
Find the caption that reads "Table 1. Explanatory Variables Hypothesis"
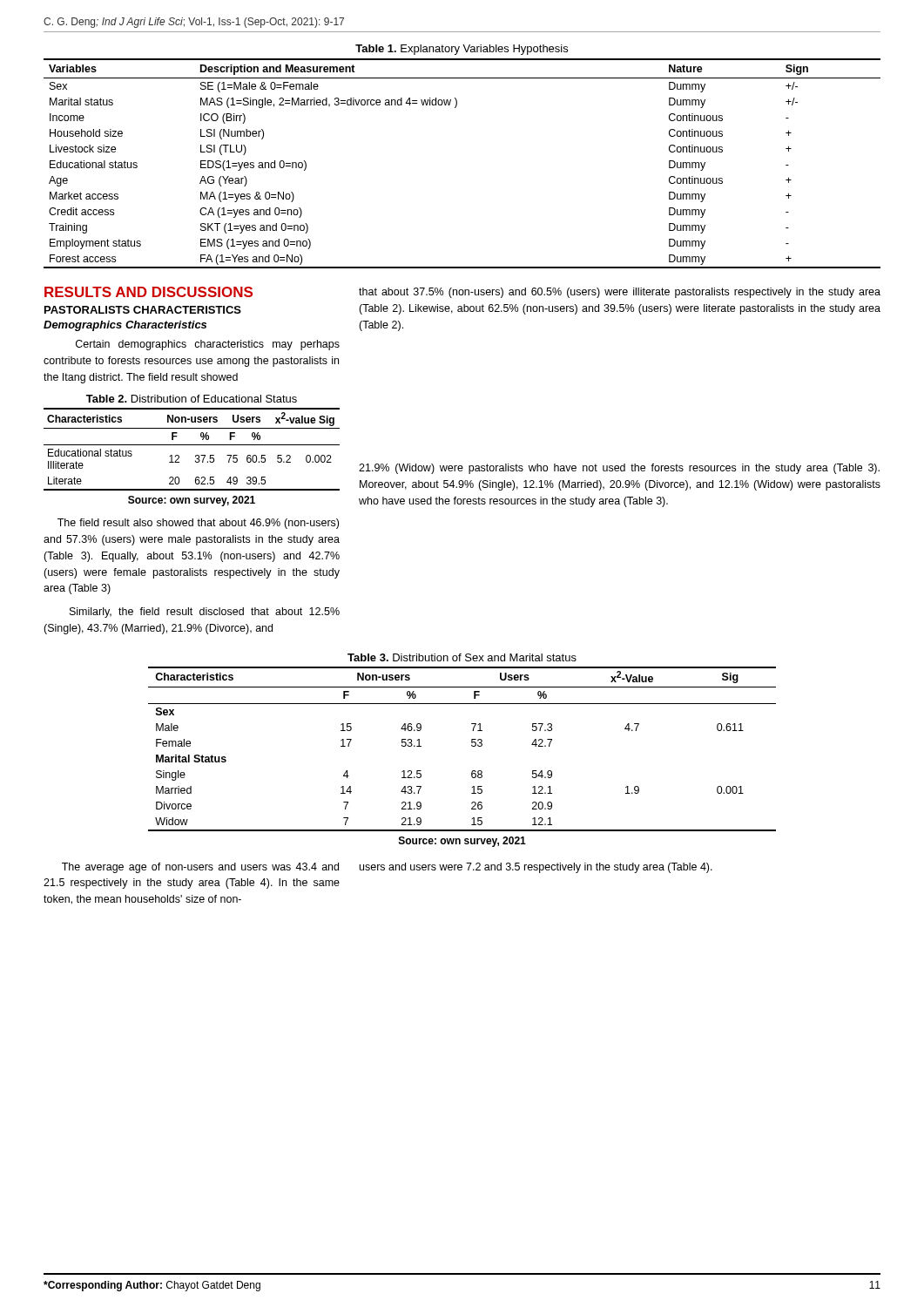462,48
